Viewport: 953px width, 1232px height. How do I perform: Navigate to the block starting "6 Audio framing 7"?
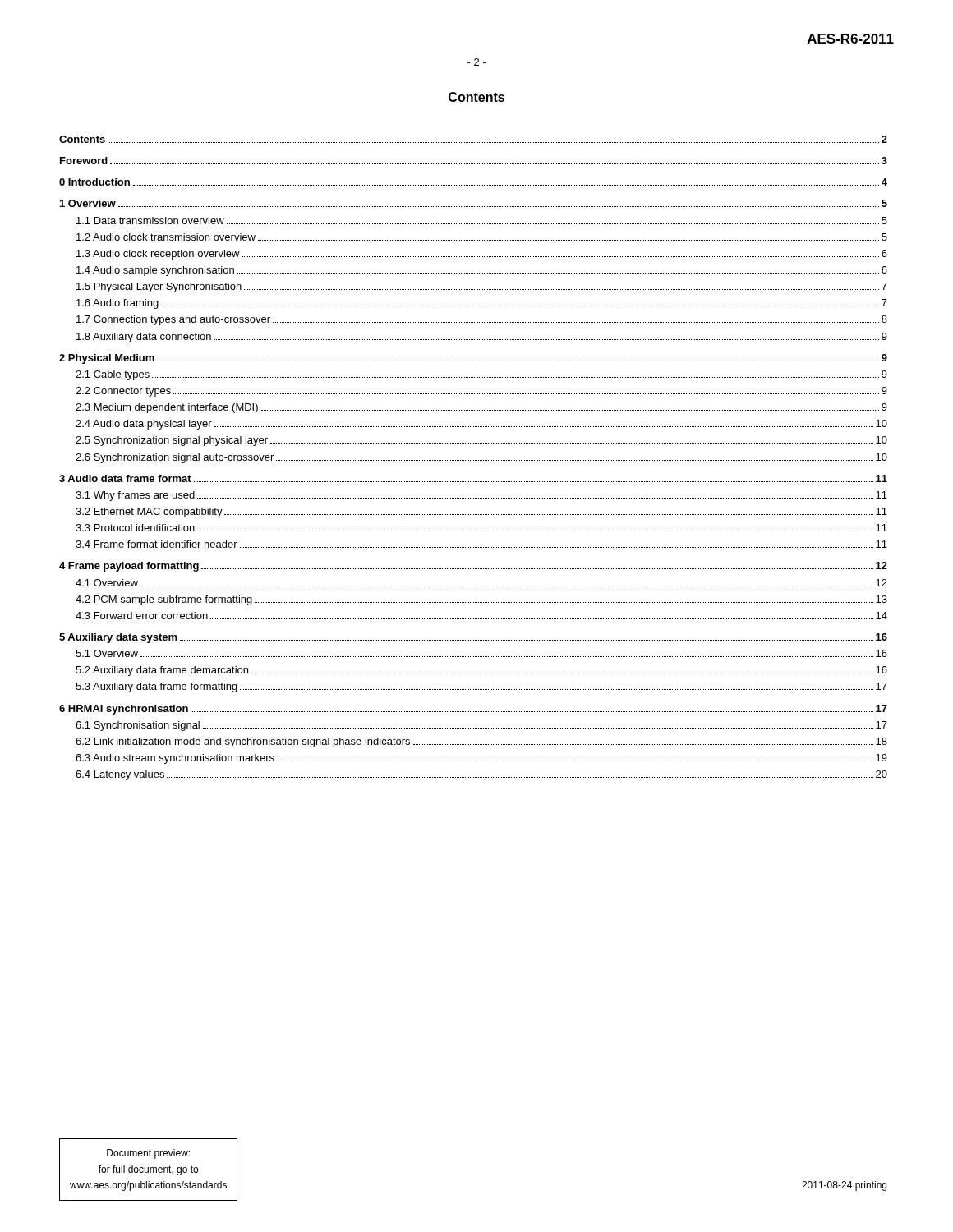coord(481,303)
